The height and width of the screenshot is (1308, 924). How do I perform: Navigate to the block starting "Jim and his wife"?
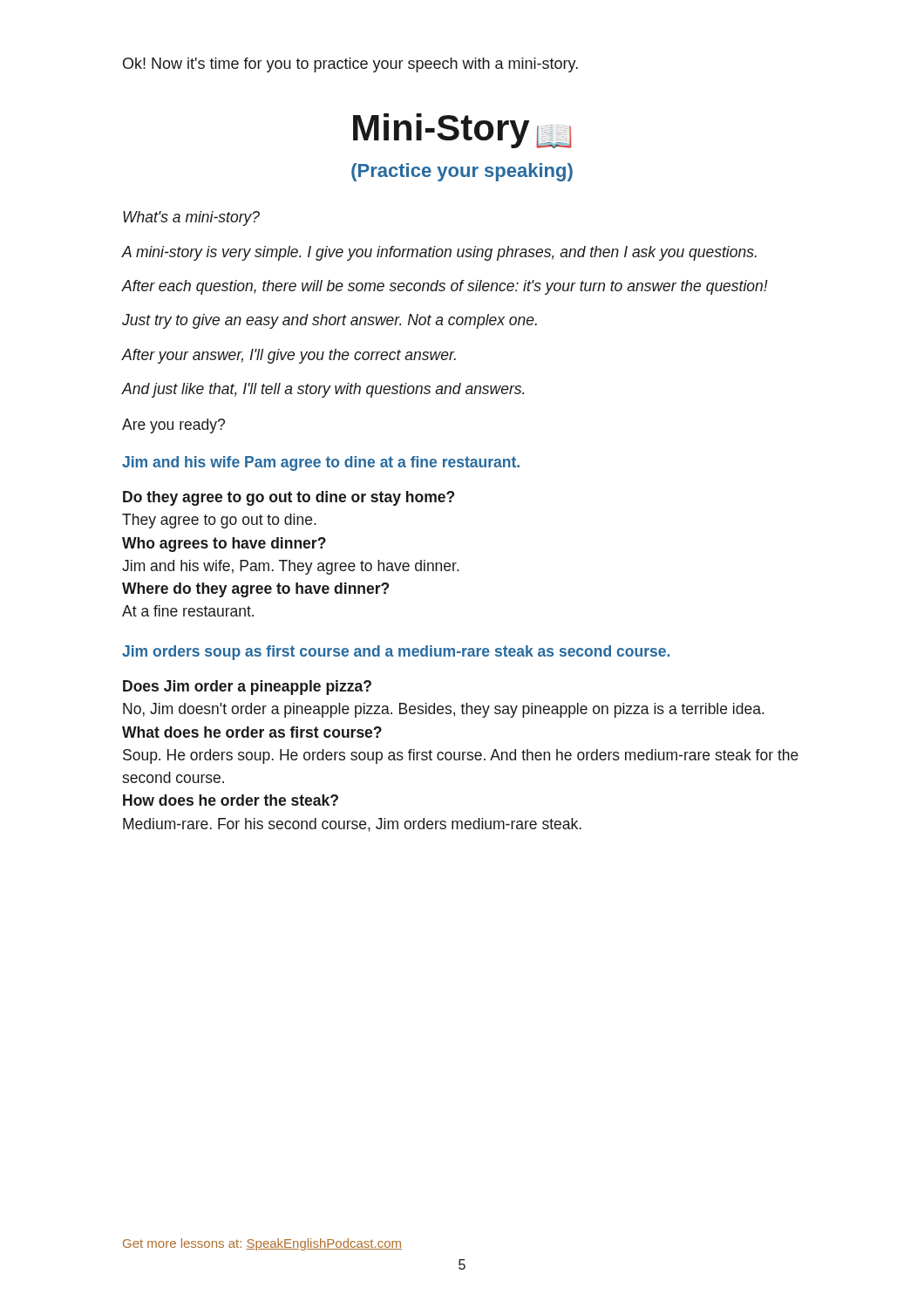coord(321,462)
